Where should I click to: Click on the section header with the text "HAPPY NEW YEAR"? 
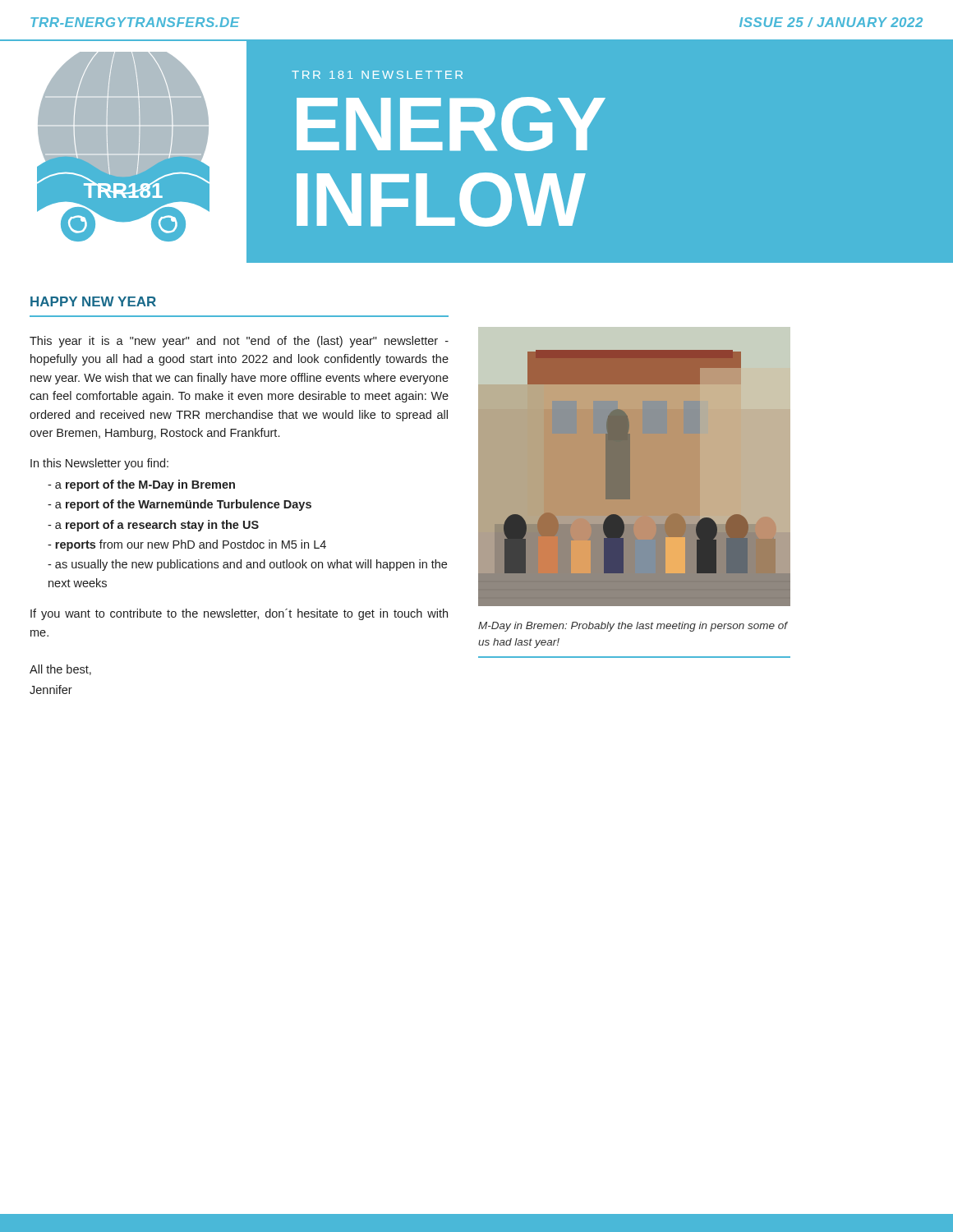pos(93,302)
